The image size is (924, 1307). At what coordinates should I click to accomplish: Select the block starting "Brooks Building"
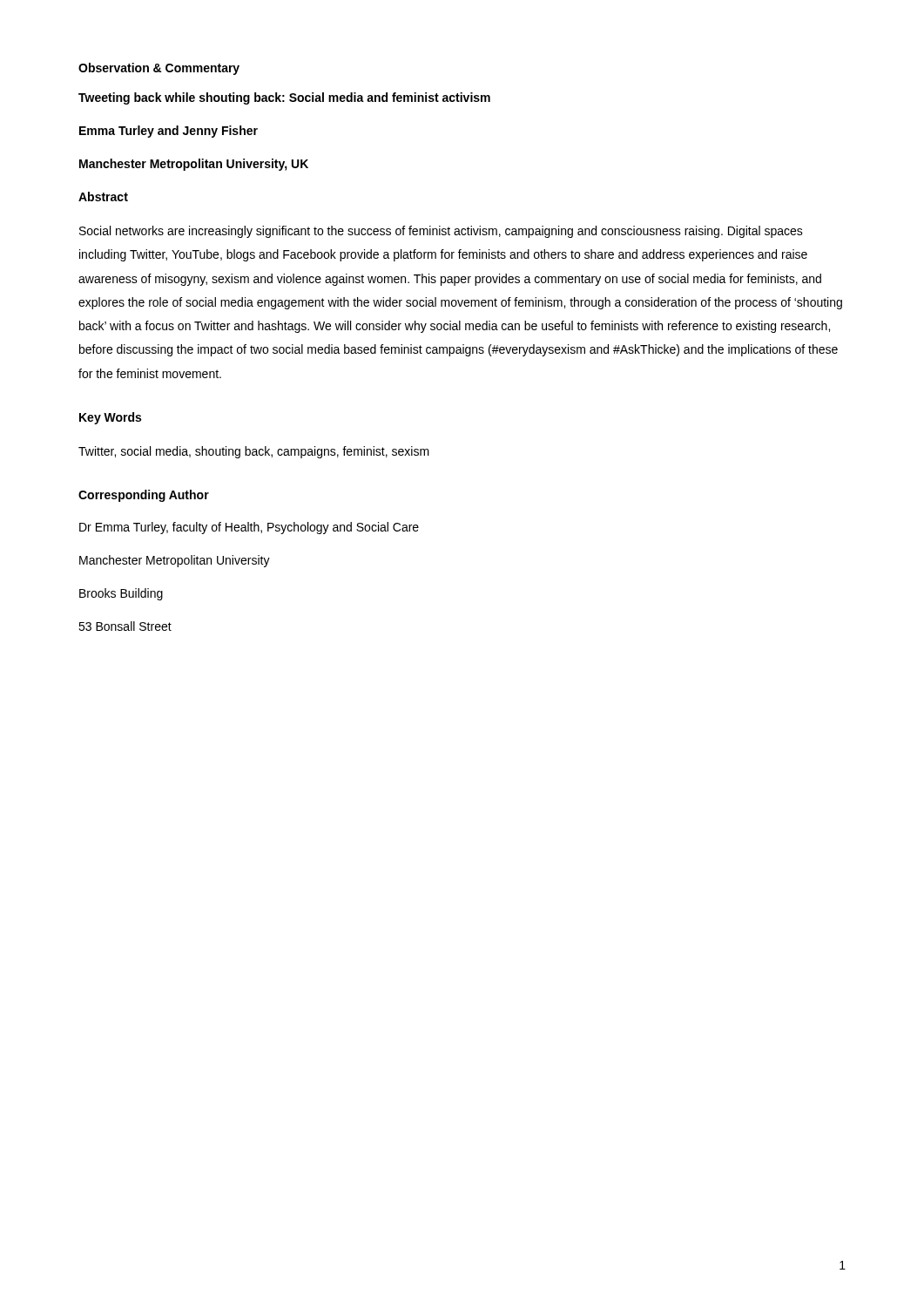point(121,593)
